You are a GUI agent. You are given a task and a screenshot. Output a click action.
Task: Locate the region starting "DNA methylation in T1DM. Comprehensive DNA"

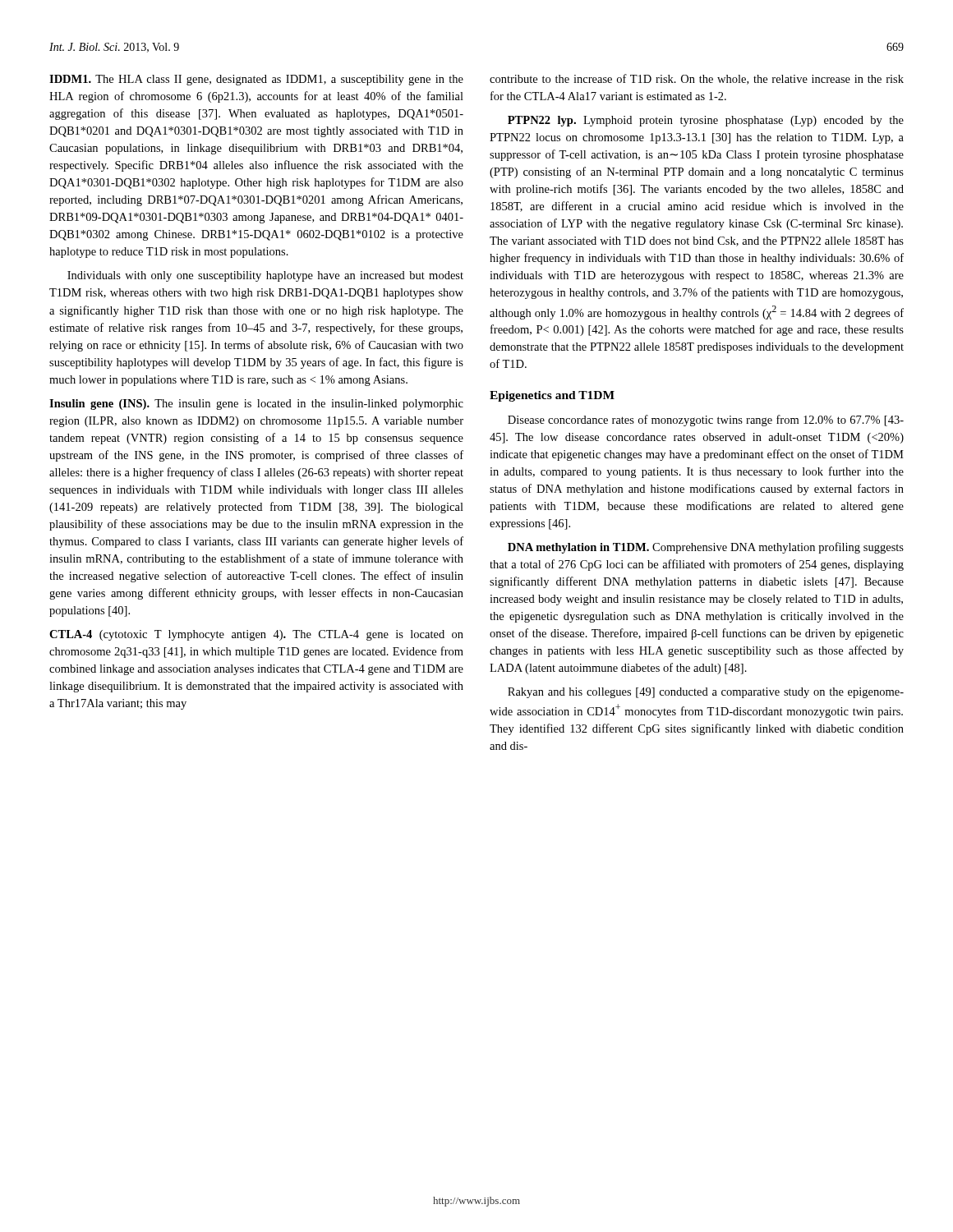click(697, 608)
